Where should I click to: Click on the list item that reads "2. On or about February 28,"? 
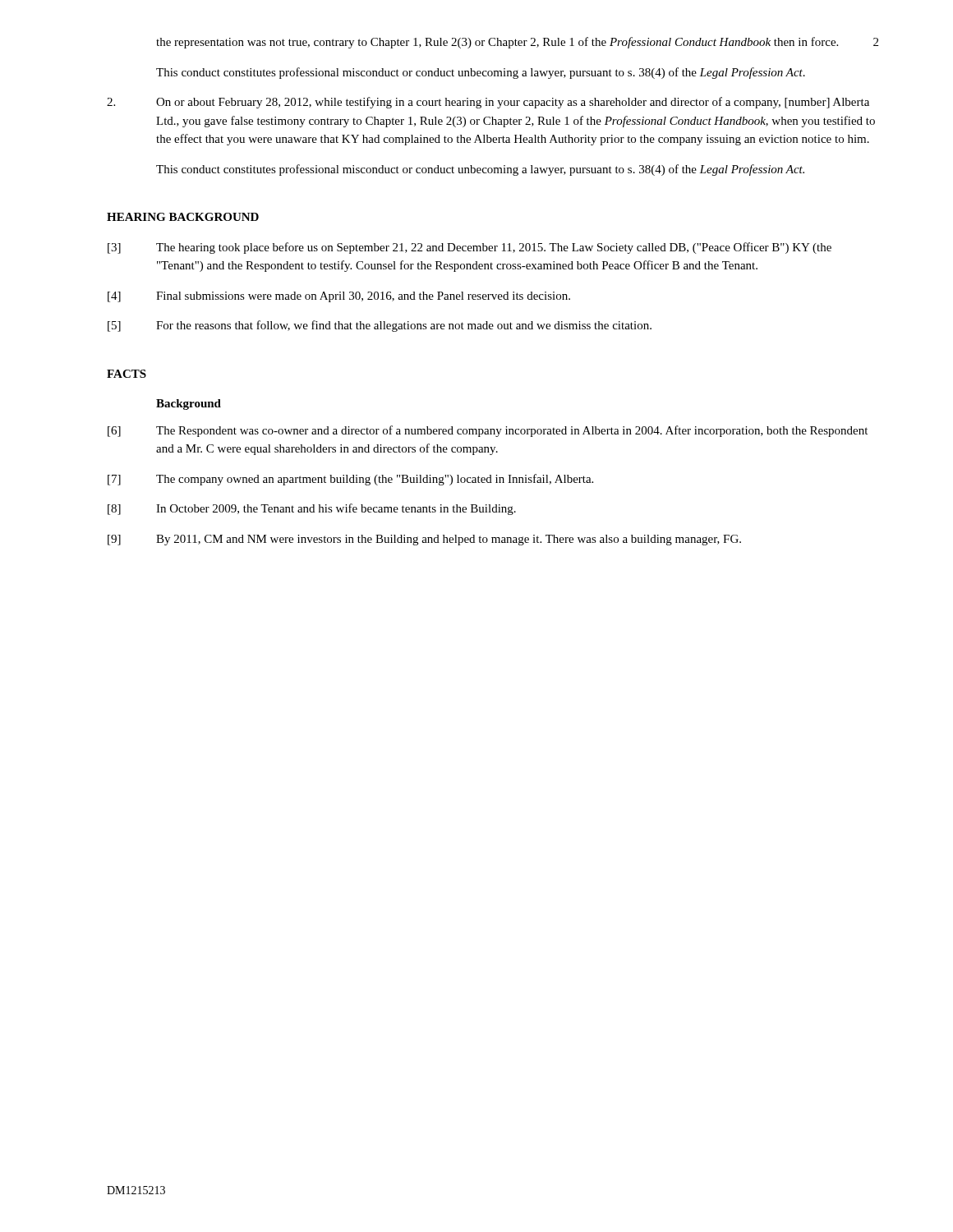coord(493,136)
